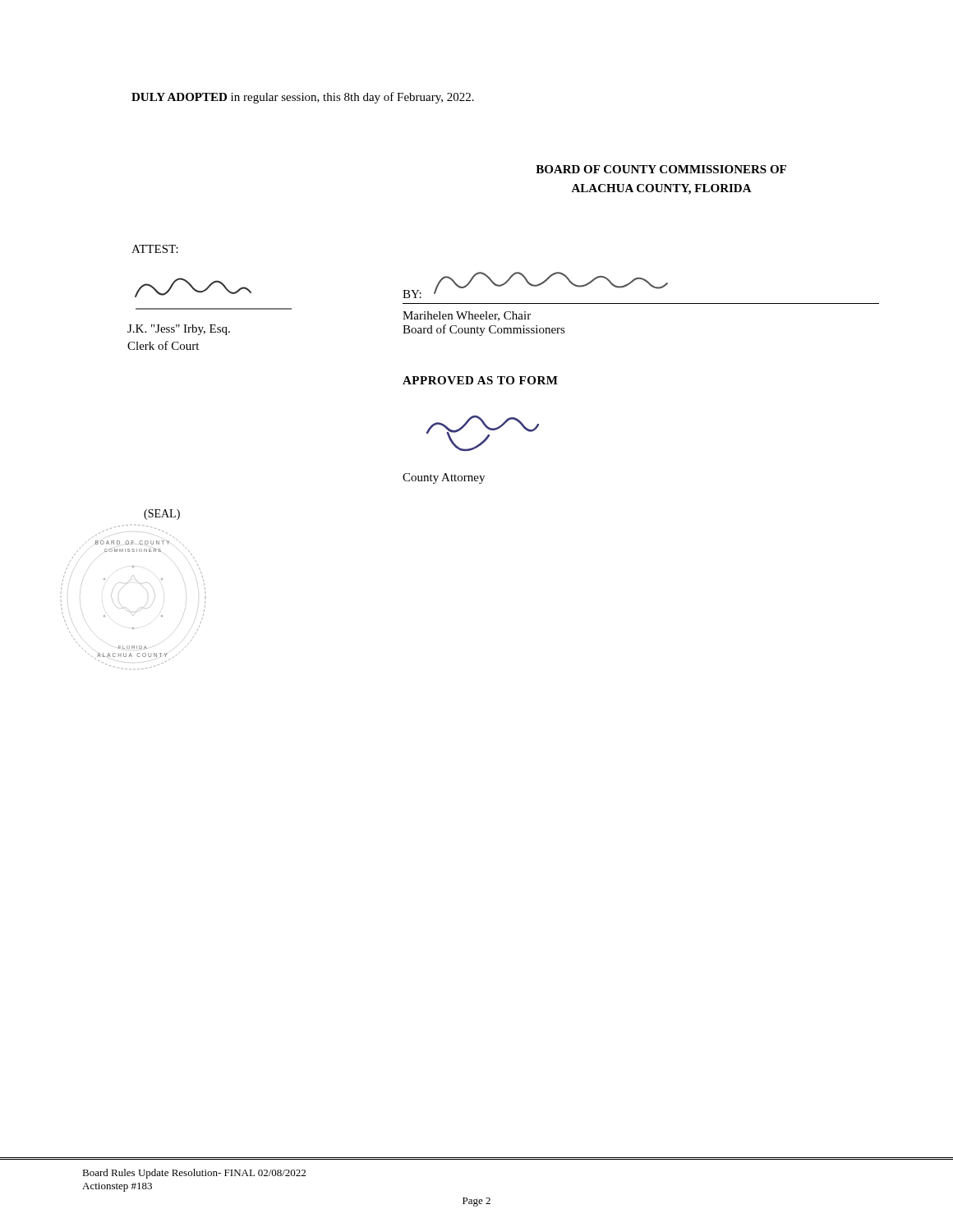Locate the text block with the text "DULY ADOPTED in regular session,"
953x1232 pixels.
[303, 97]
